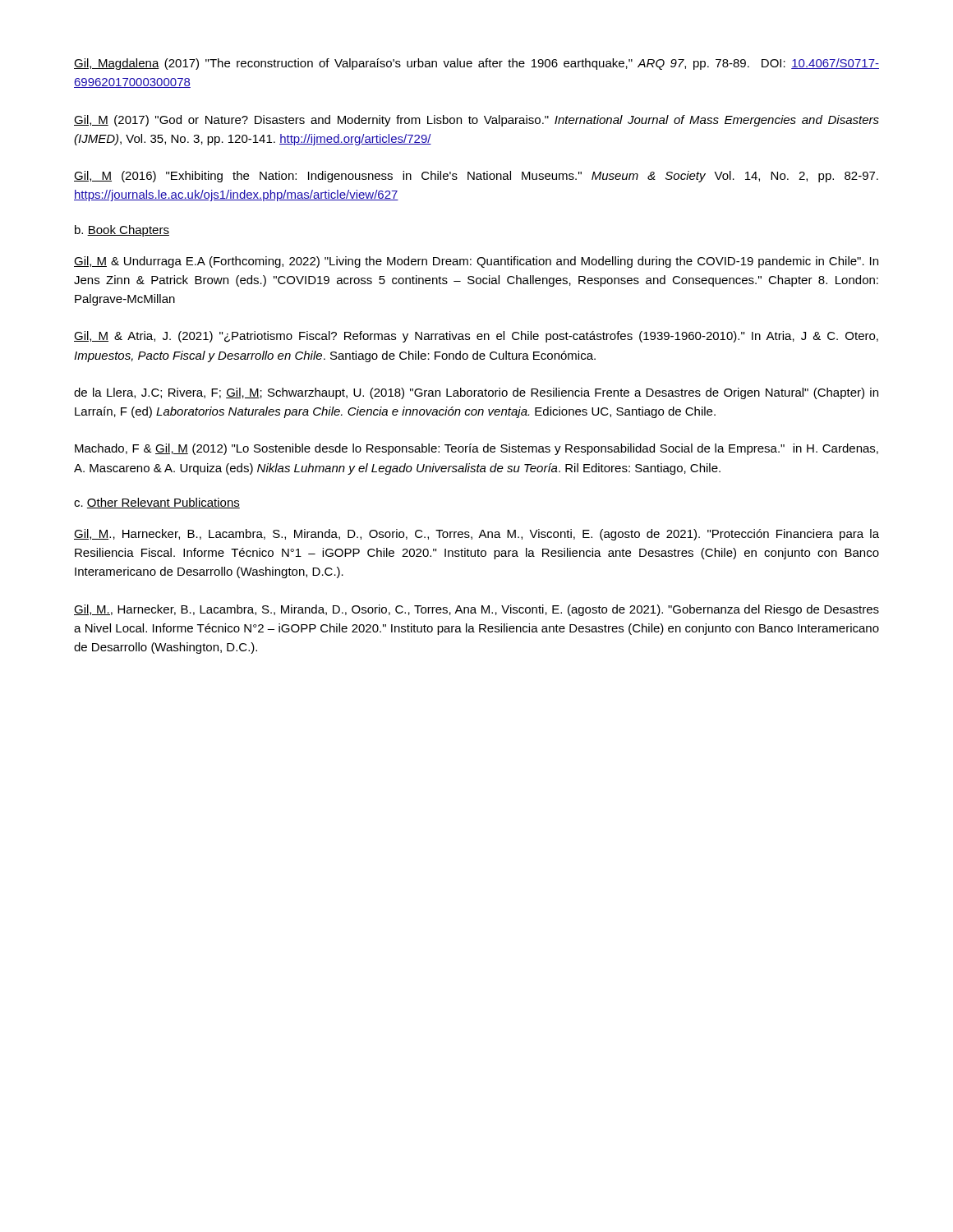
Task: Click on the list item that reads "Gil, M (2016) "Exhibiting the"
Action: click(476, 185)
